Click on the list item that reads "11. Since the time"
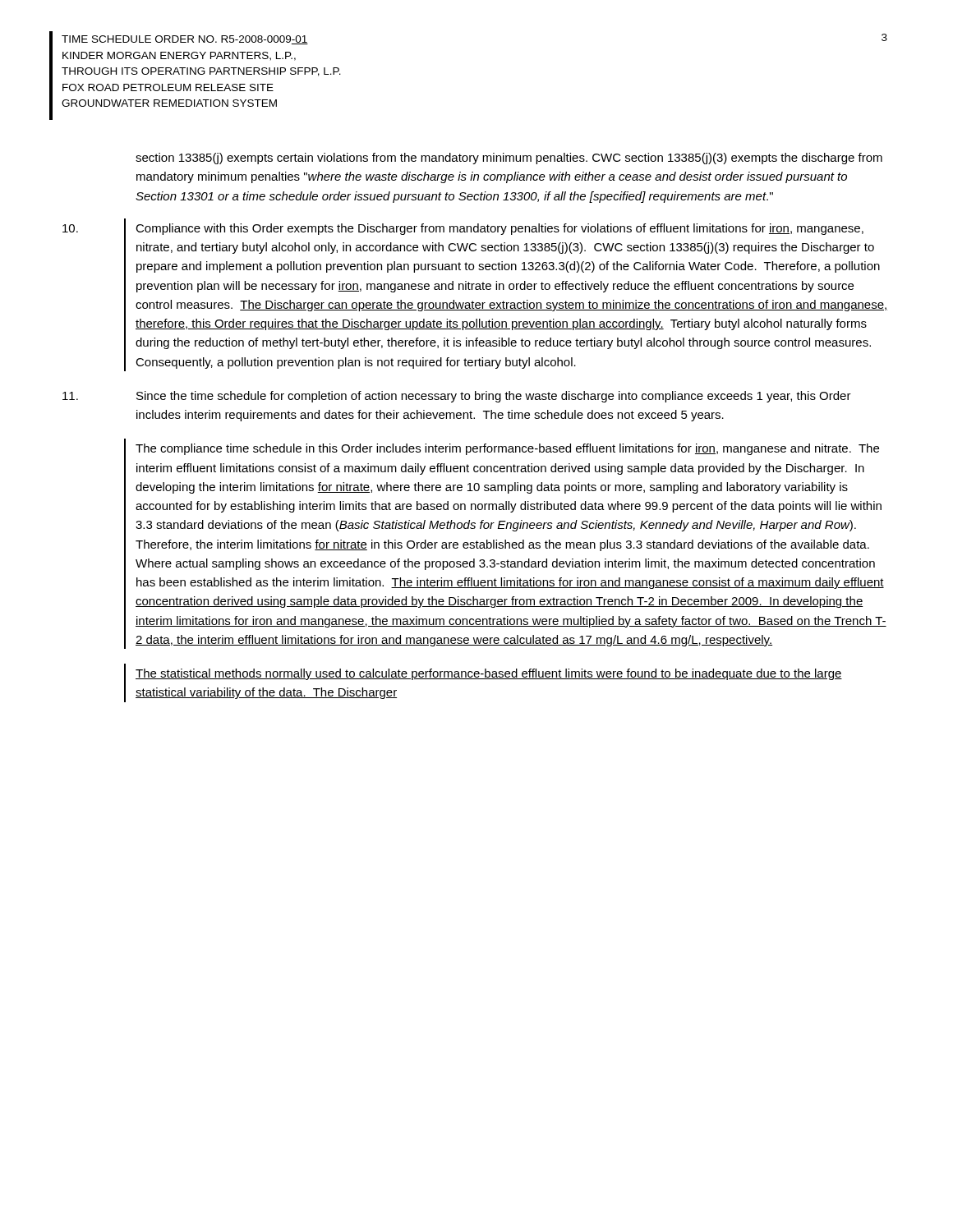The height and width of the screenshot is (1232, 953). click(x=476, y=405)
